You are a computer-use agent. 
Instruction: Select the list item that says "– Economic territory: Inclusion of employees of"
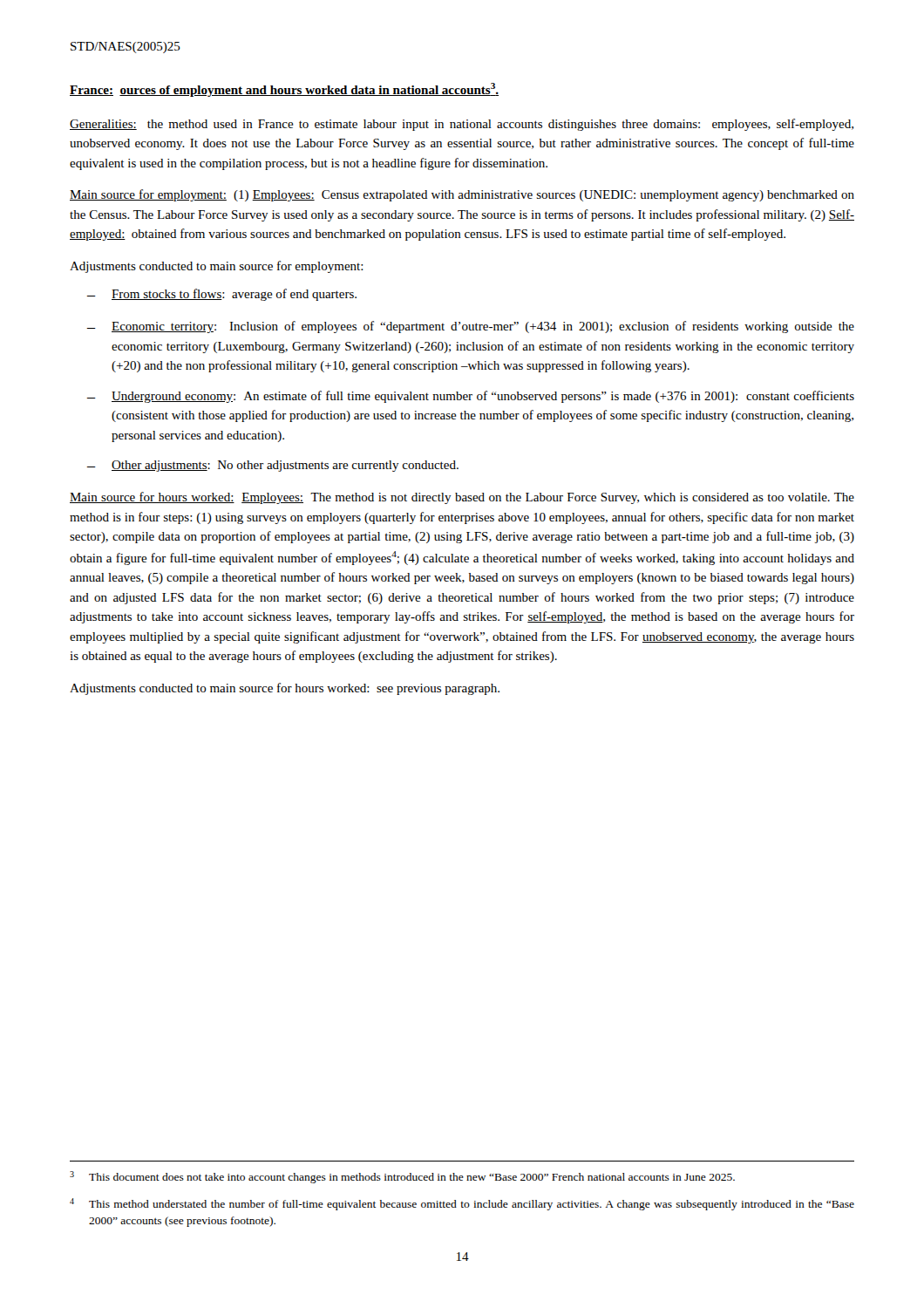[x=471, y=346]
